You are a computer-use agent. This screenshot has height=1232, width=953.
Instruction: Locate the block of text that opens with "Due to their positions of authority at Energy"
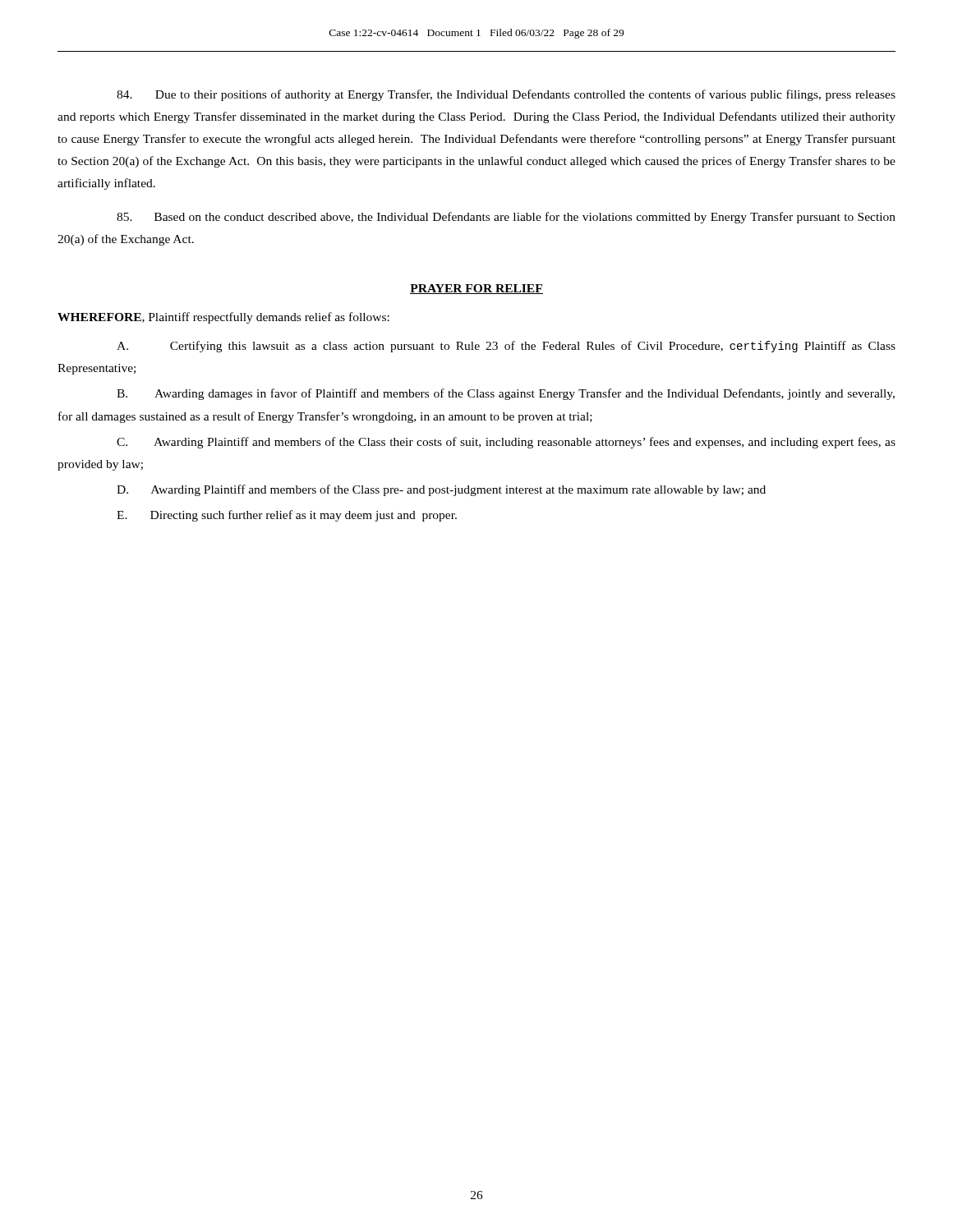[x=476, y=138]
